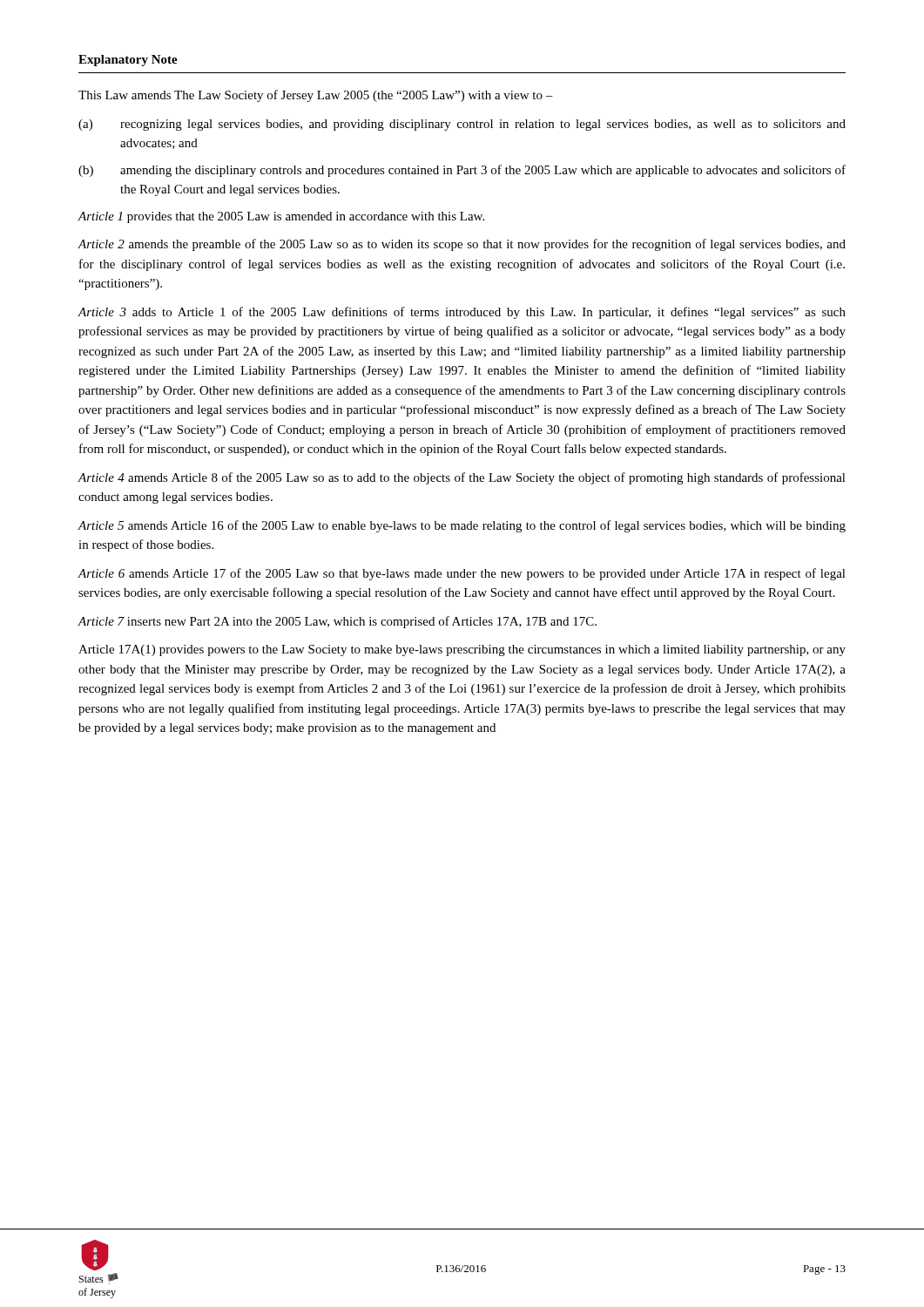Click on the text block containing "Article 4 amends Article 8 of the"
The image size is (924, 1307).
pos(462,487)
